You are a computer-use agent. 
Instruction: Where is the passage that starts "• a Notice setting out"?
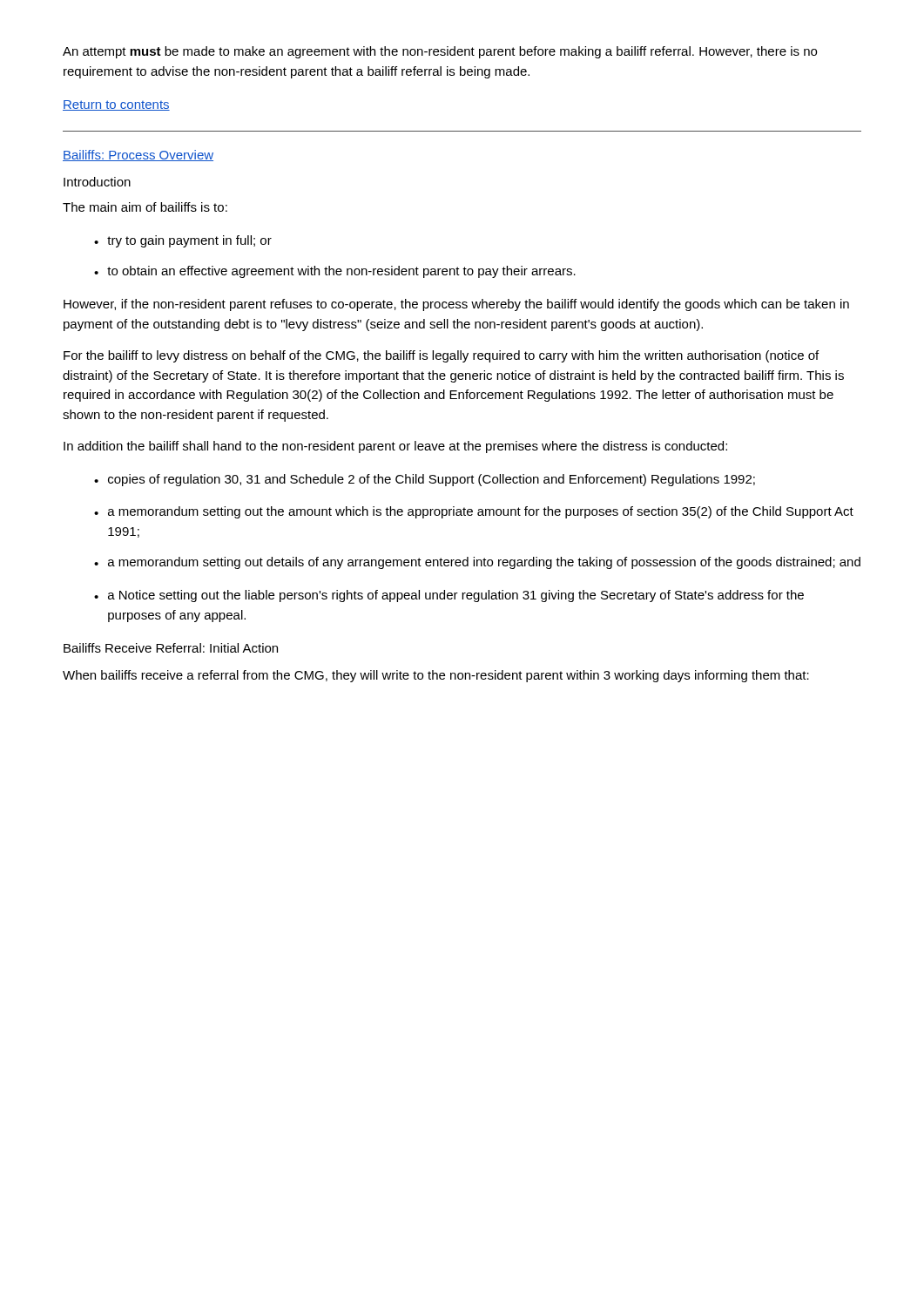click(x=478, y=604)
